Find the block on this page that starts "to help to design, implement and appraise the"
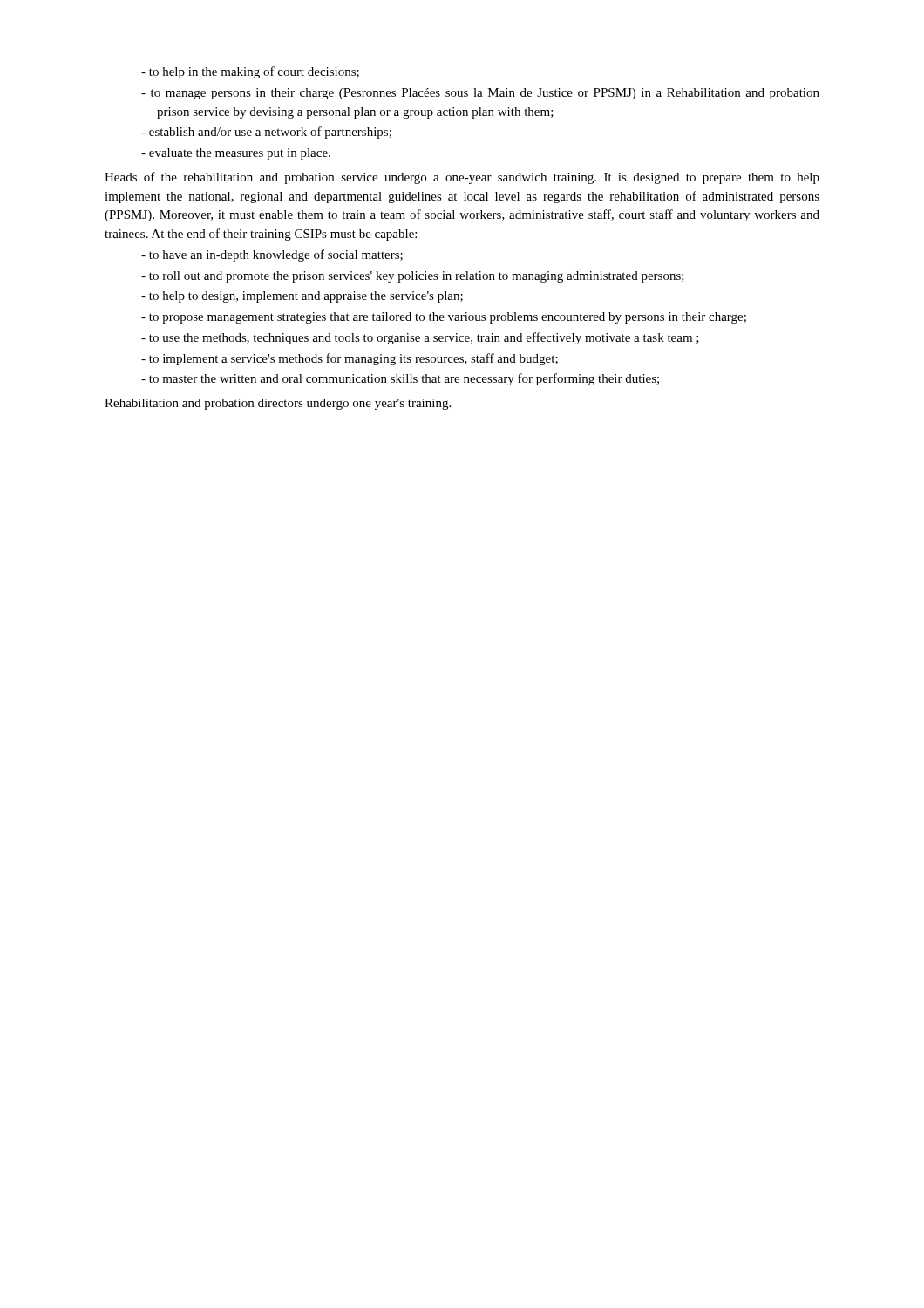The width and height of the screenshot is (924, 1308). click(x=310, y=296)
